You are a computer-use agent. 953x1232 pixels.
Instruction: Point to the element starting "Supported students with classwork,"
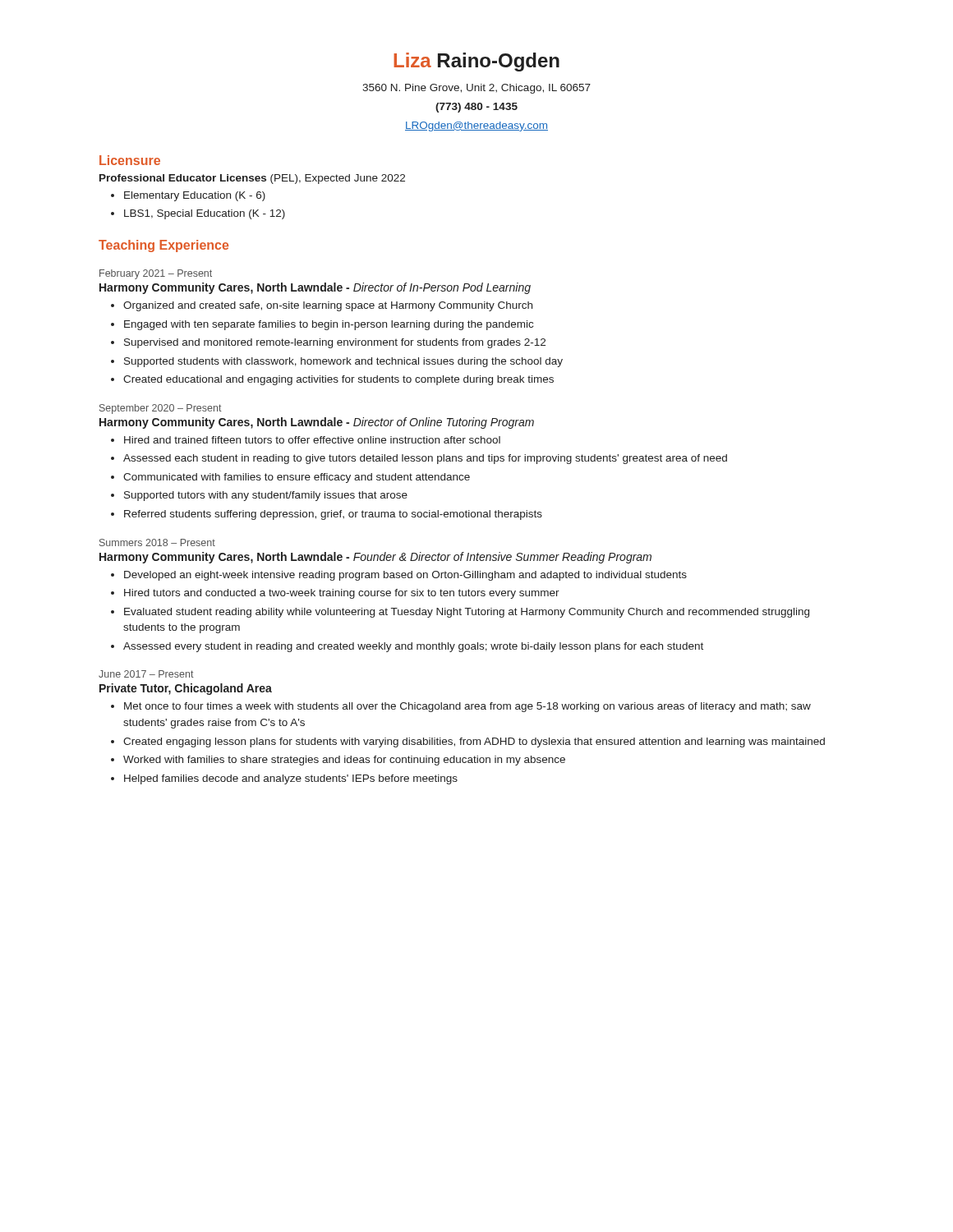click(x=343, y=361)
